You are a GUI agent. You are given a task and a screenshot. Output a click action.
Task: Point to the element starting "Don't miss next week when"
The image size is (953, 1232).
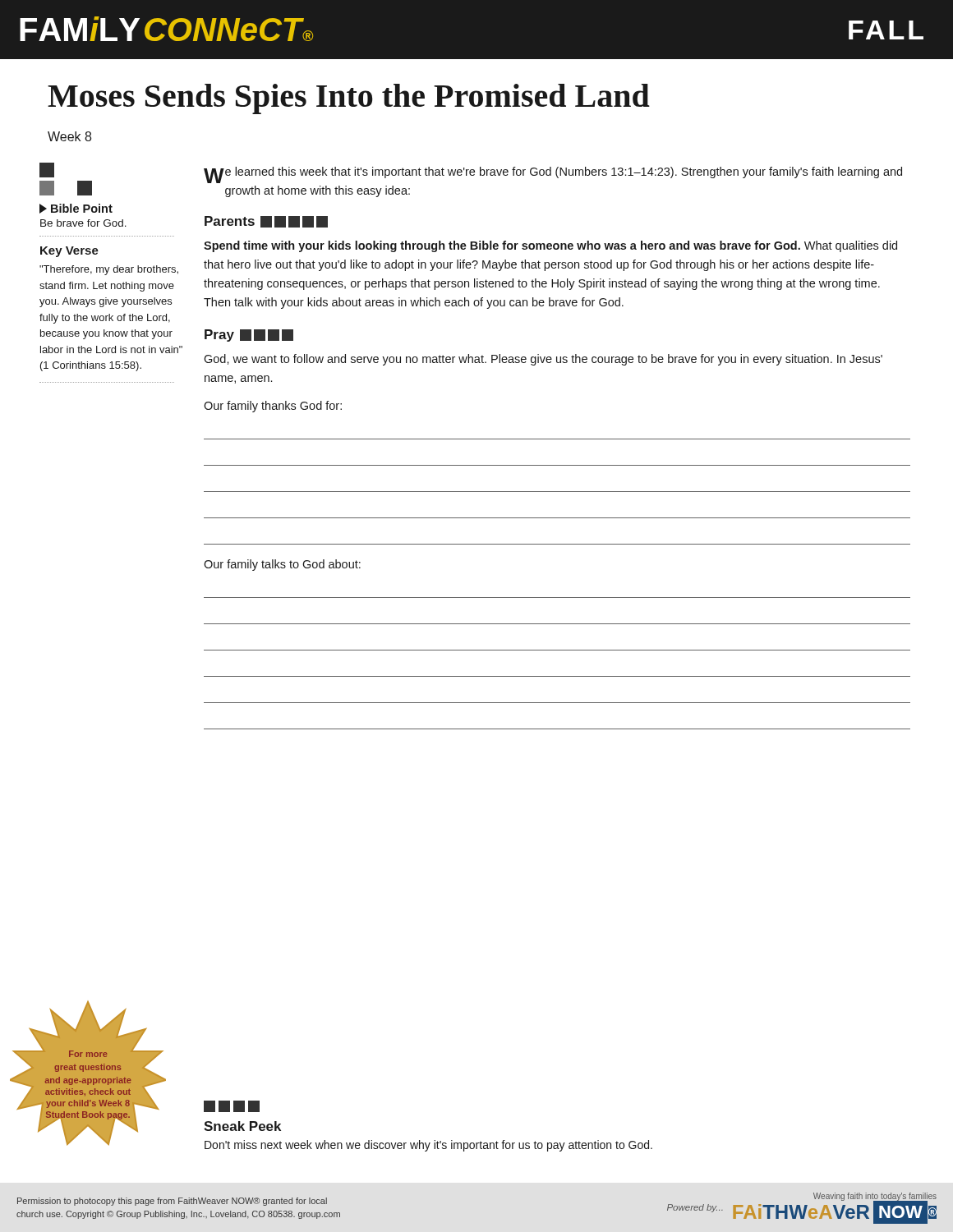pos(428,1145)
